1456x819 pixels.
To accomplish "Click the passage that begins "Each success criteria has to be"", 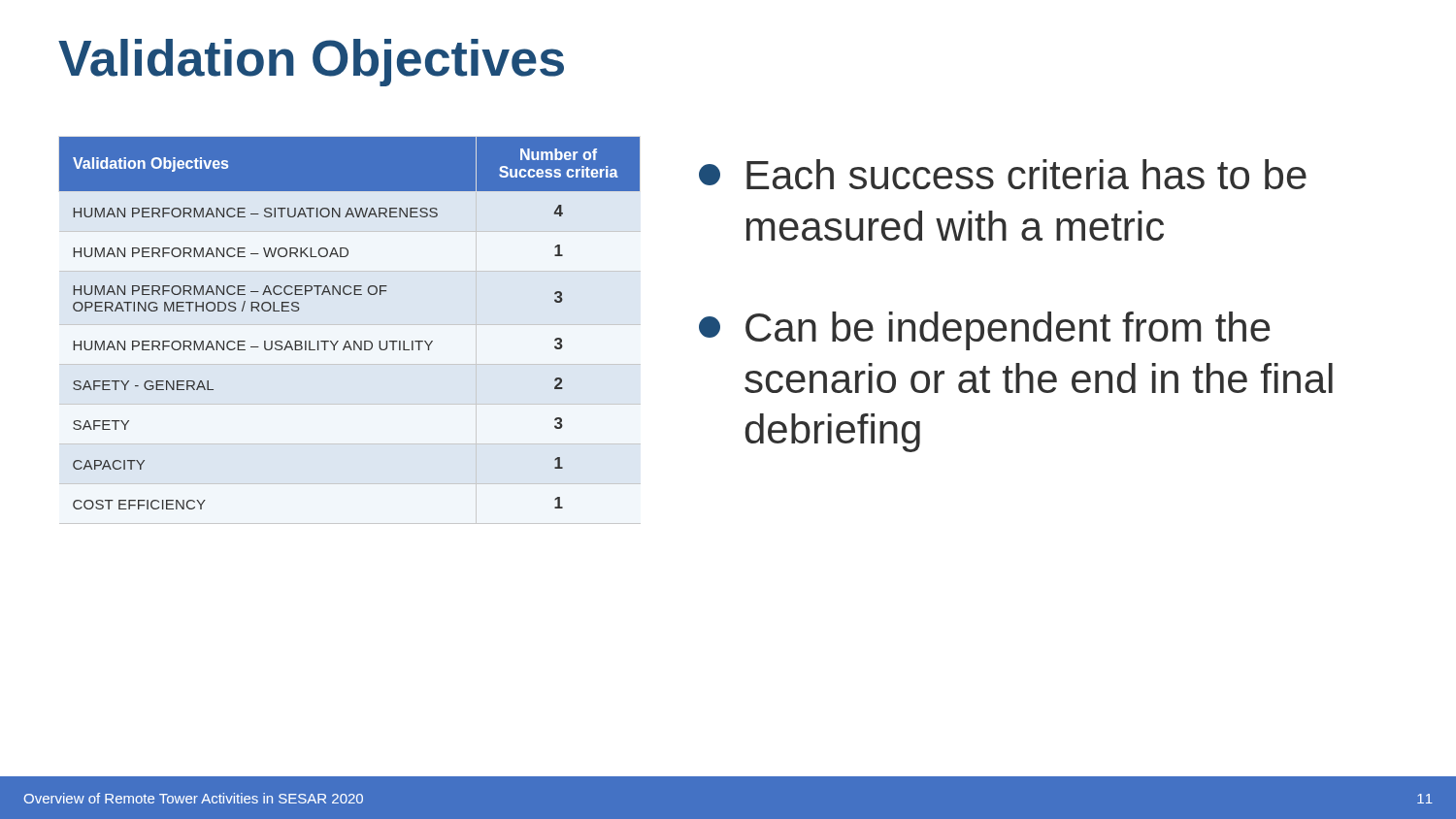I will 1053,201.
